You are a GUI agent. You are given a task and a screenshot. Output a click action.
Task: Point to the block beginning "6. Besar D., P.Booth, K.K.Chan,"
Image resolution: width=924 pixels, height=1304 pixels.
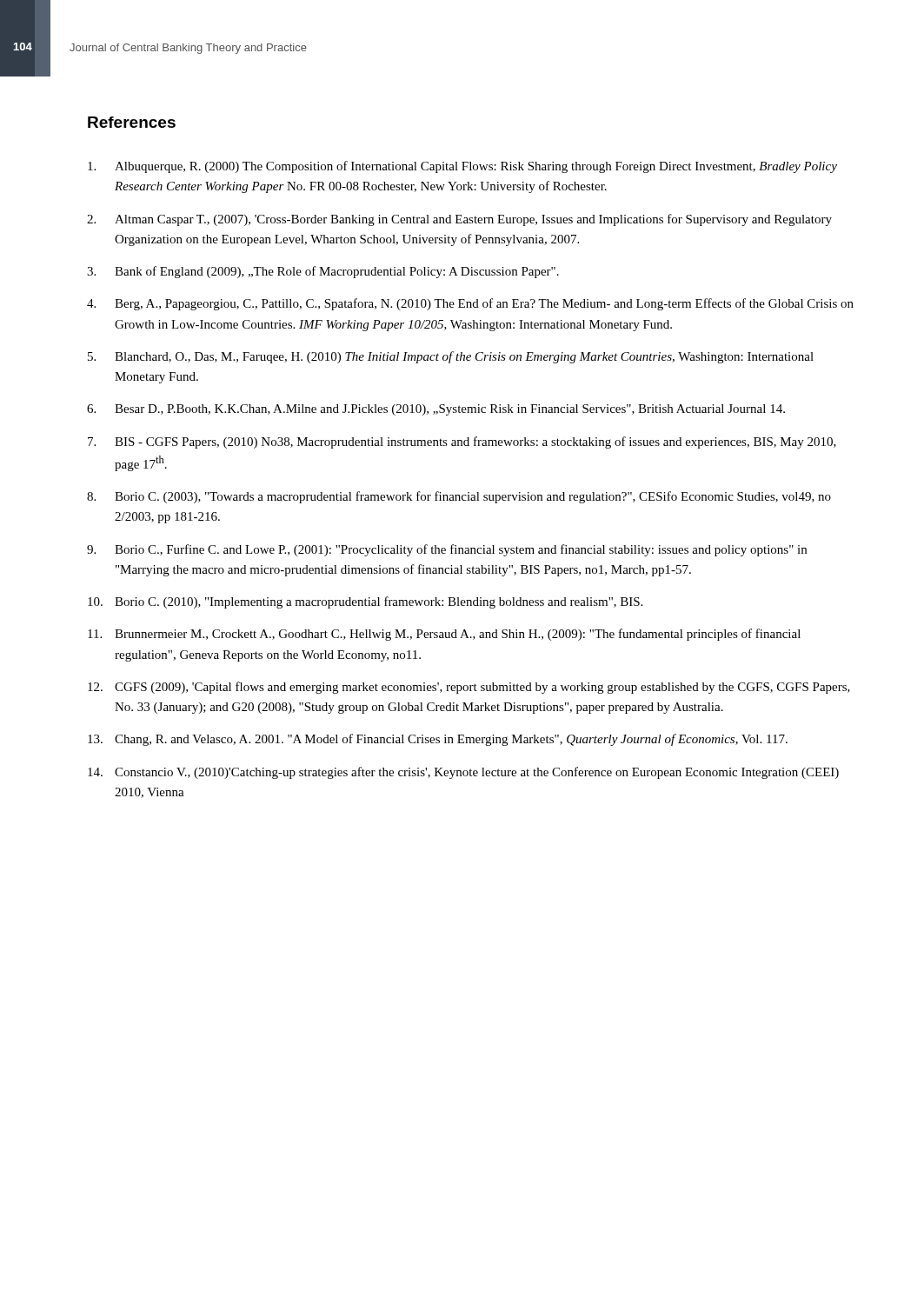tap(471, 409)
